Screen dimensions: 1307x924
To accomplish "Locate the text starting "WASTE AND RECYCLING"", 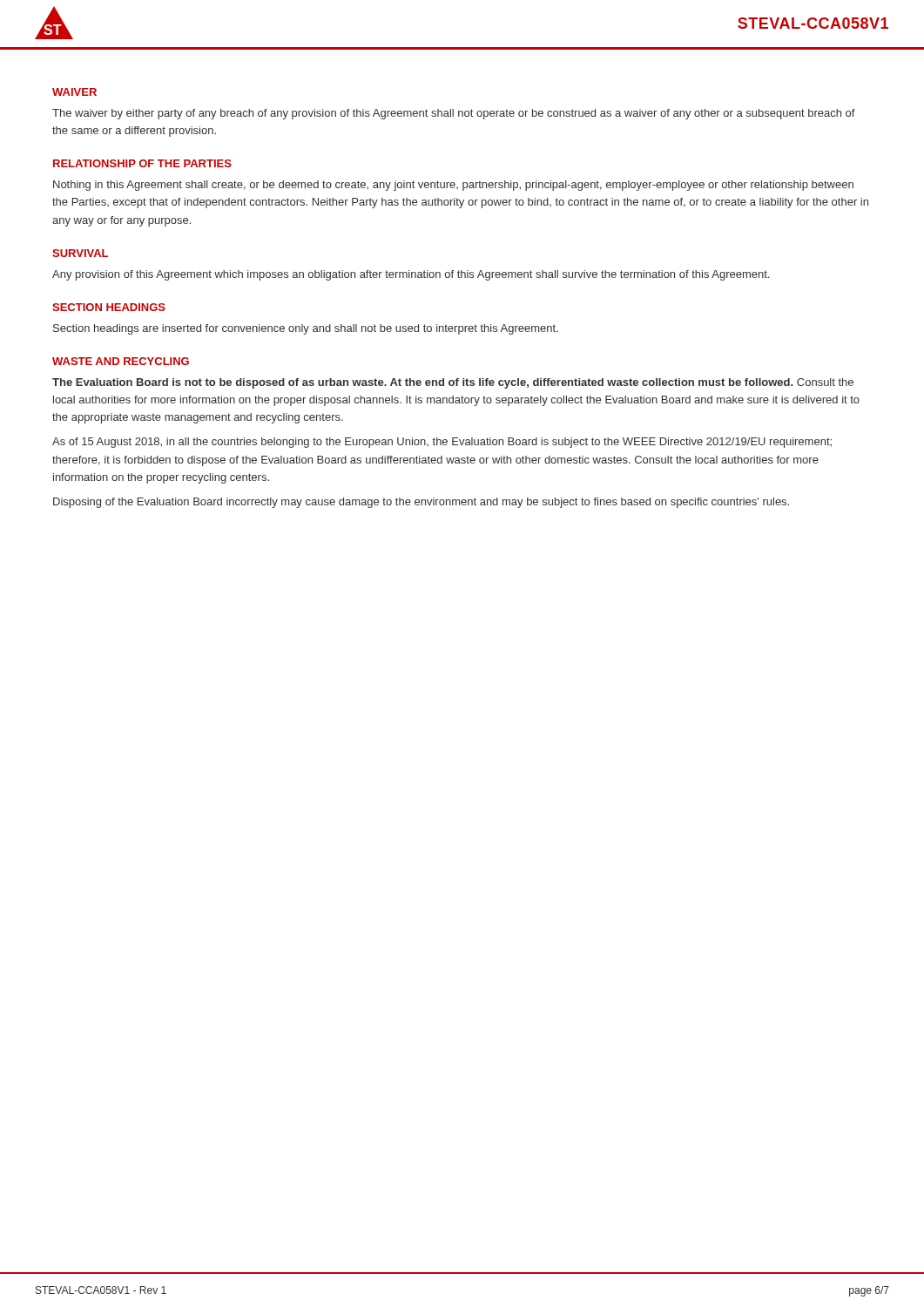I will pos(121,361).
